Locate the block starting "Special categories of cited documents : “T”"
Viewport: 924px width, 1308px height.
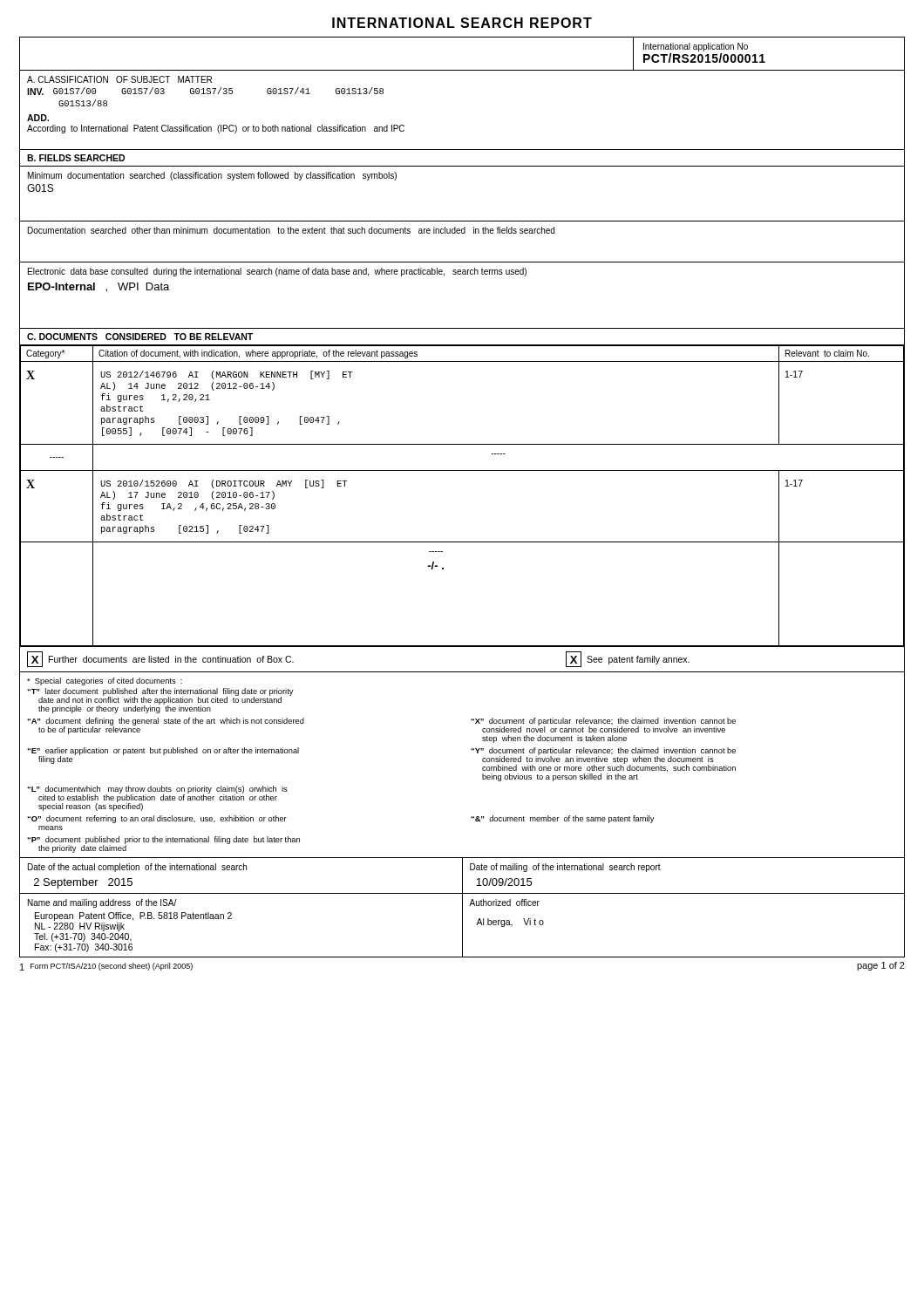click(x=105, y=681)
